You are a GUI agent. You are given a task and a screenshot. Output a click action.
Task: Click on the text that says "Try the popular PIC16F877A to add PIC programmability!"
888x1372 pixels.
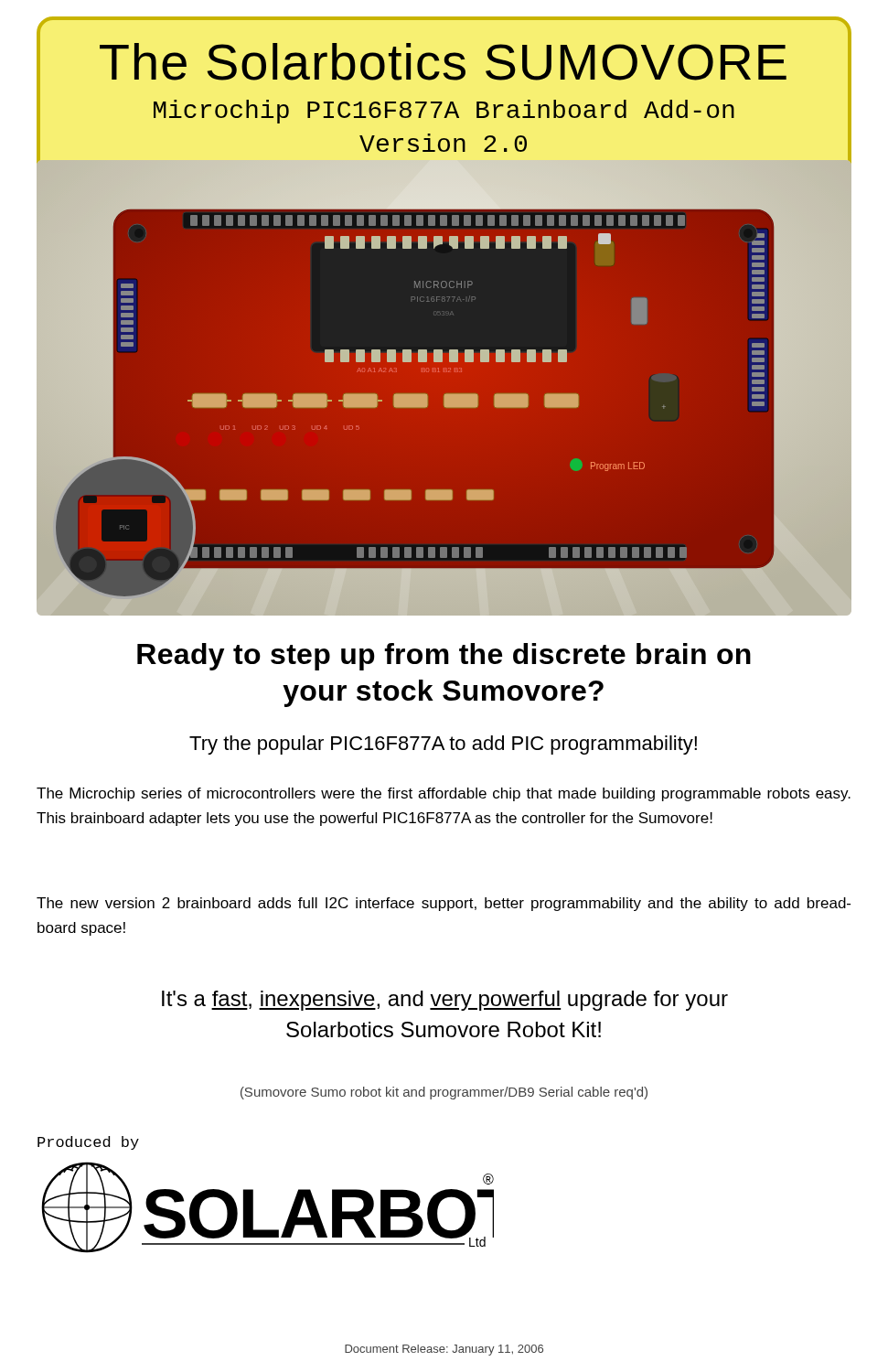click(x=444, y=743)
